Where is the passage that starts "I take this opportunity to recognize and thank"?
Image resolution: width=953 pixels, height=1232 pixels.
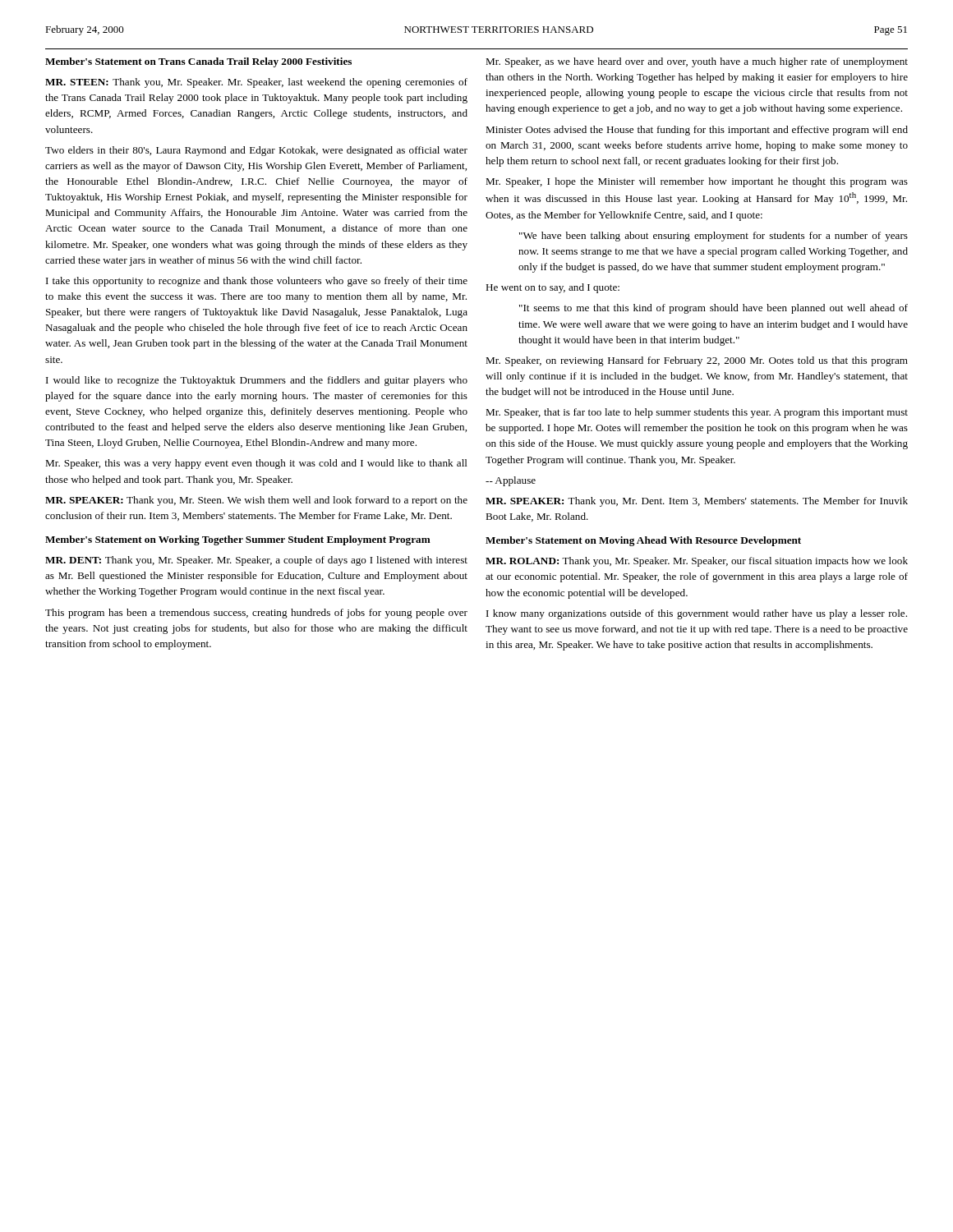pyautogui.click(x=256, y=320)
